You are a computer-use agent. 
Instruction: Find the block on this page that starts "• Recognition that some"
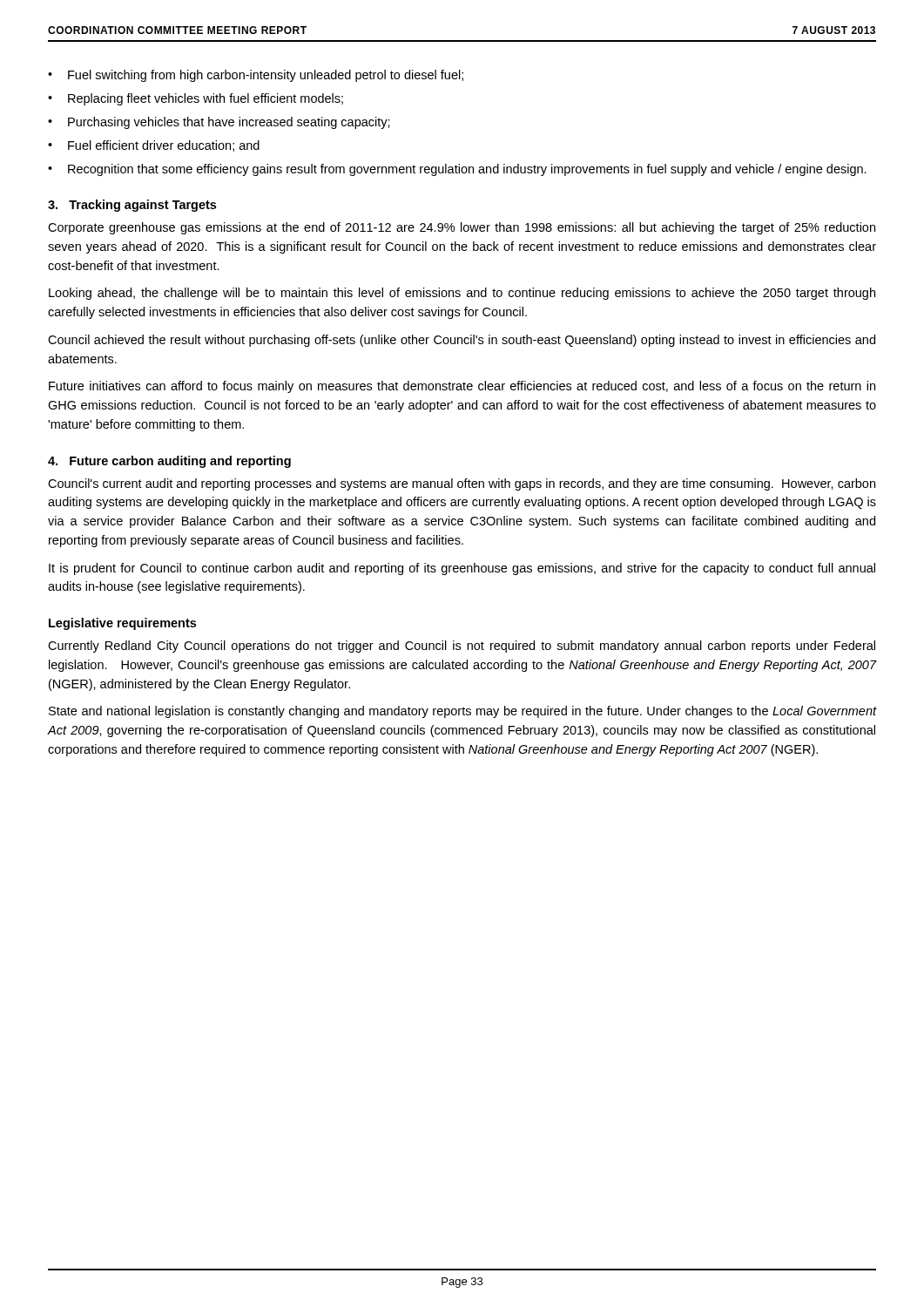click(x=462, y=170)
